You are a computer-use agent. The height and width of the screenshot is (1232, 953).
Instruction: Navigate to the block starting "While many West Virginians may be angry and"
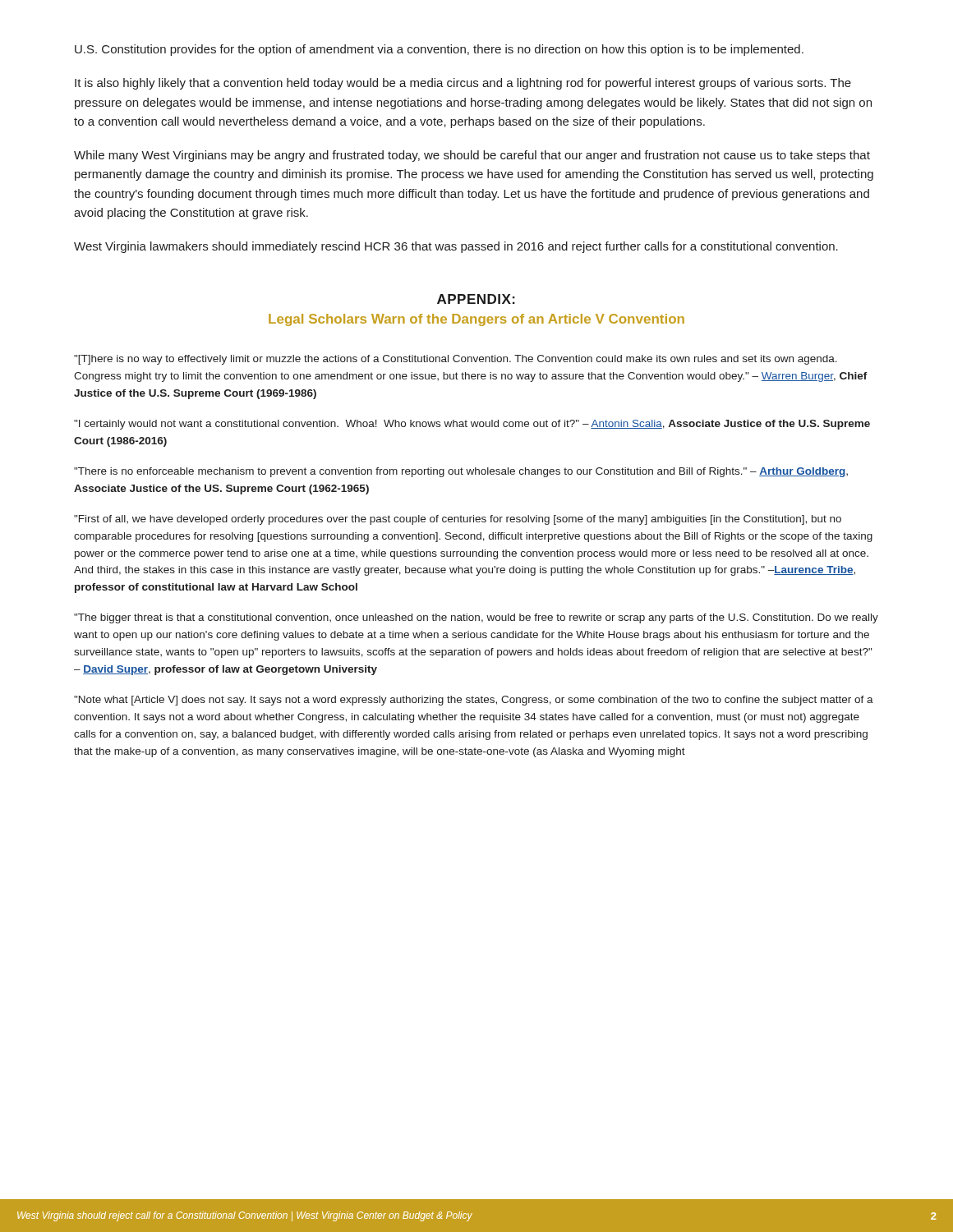tap(474, 183)
